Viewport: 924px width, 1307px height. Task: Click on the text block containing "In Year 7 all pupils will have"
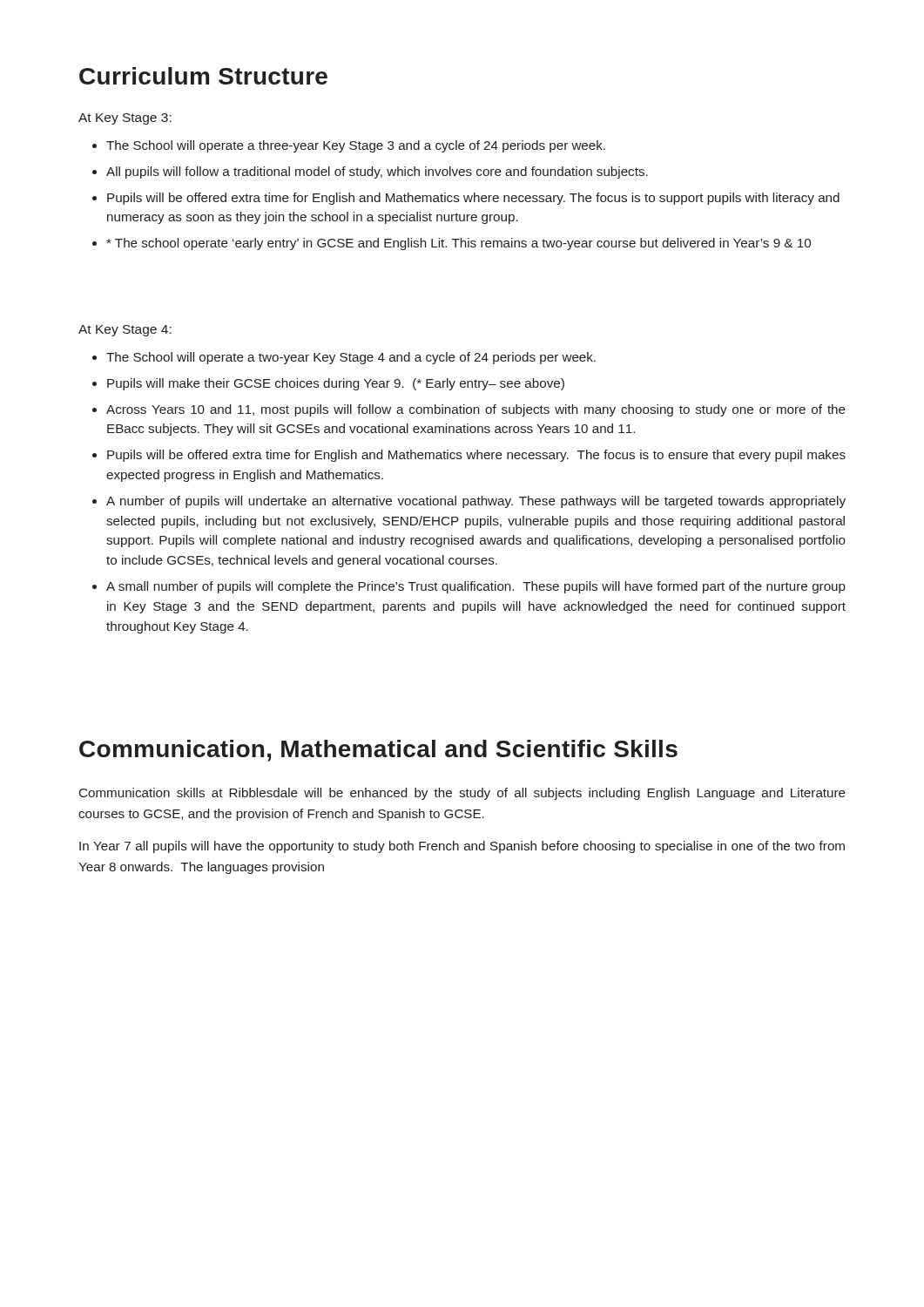(462, 856)
